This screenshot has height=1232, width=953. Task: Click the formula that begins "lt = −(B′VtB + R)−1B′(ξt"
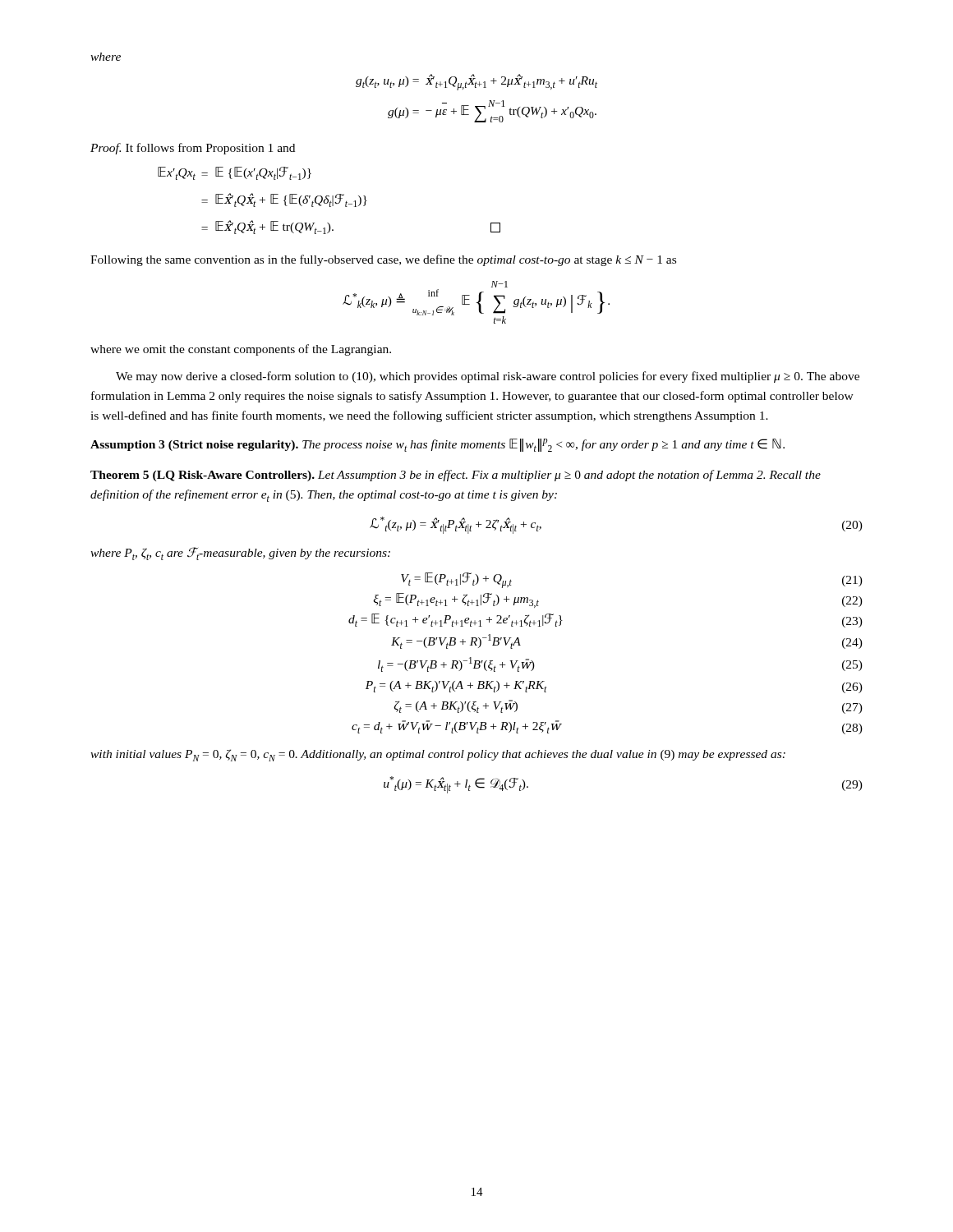(x=476, y=665)
